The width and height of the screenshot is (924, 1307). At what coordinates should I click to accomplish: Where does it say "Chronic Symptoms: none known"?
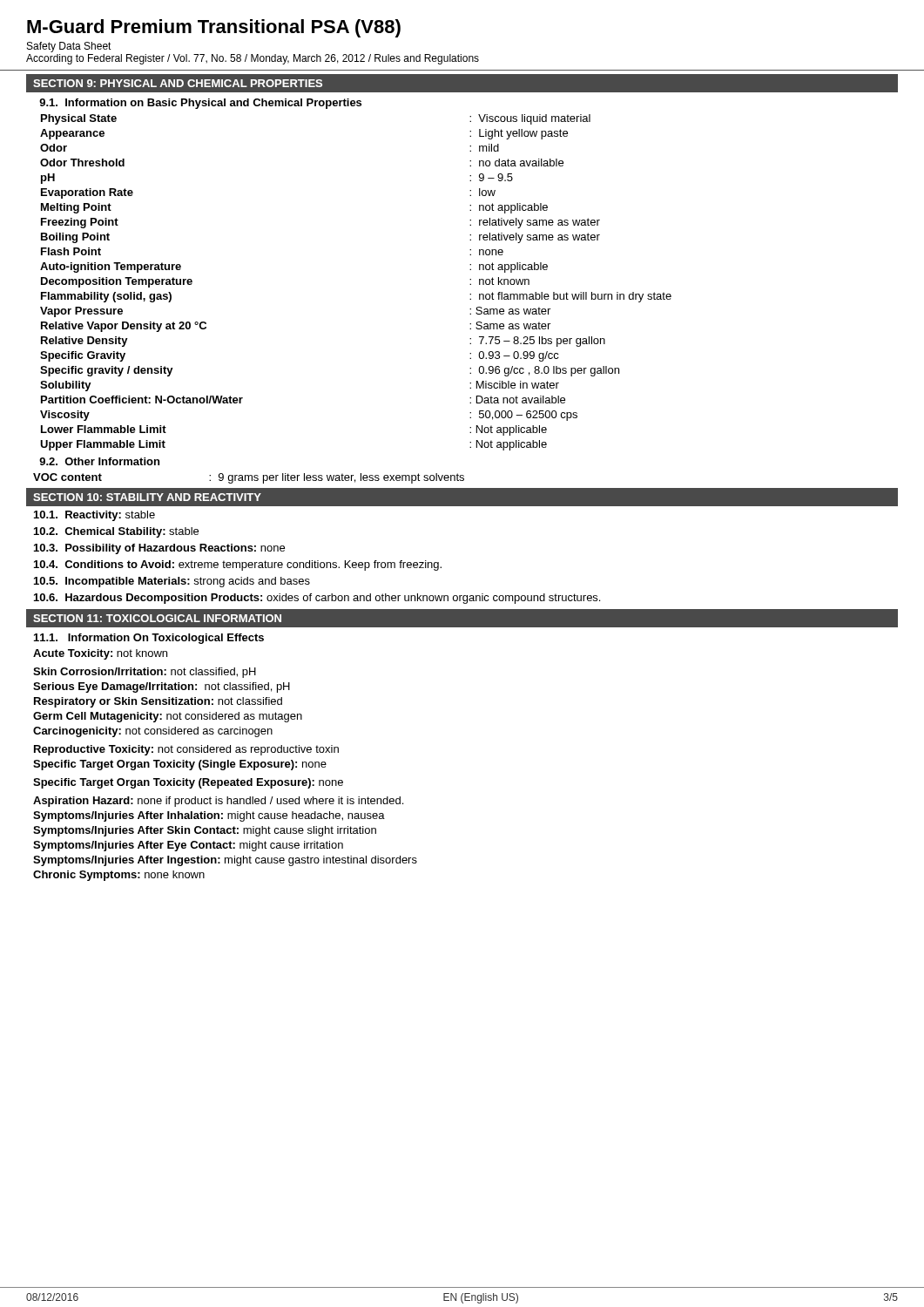point(119,874)
